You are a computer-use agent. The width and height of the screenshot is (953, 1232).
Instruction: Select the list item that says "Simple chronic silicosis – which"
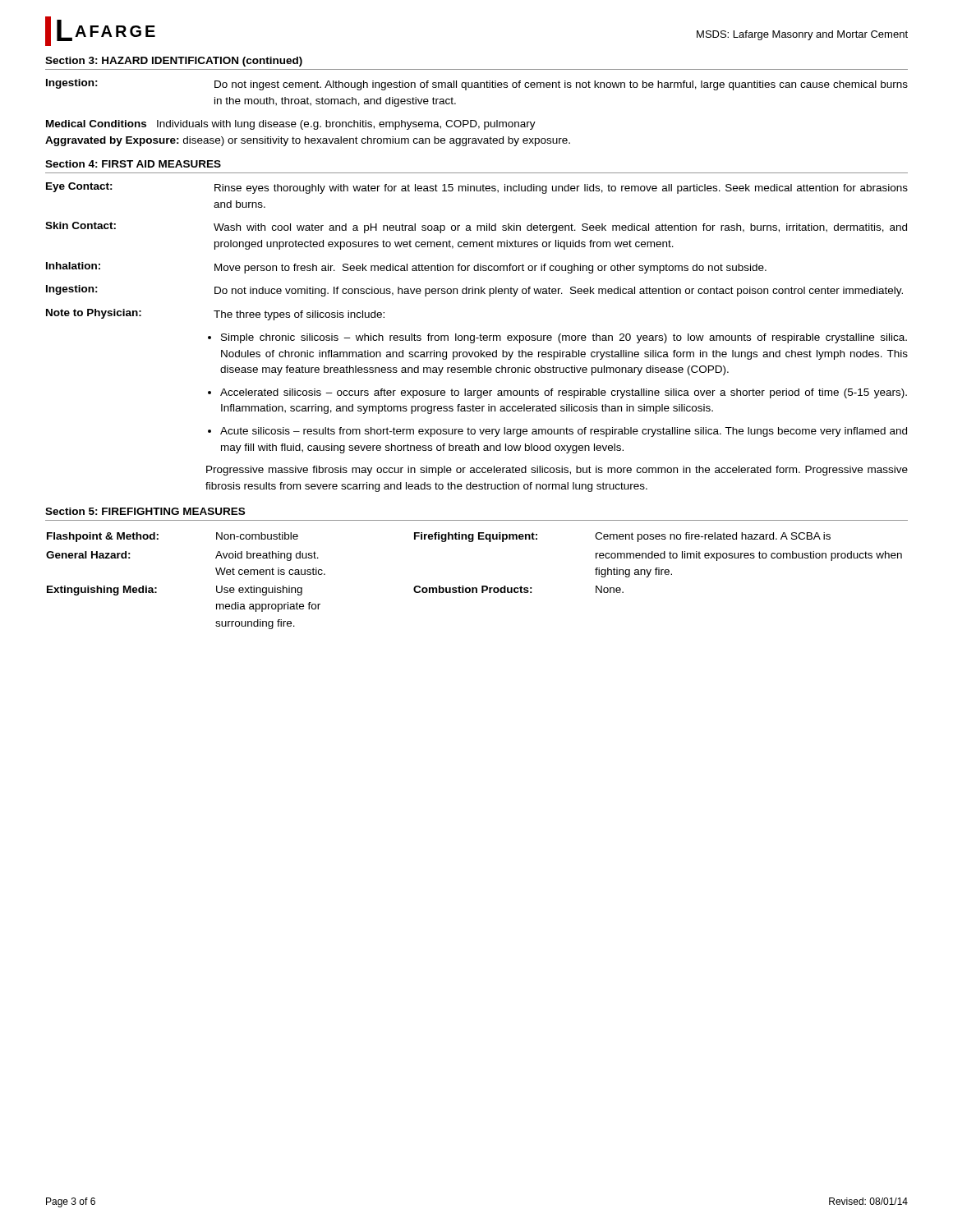point(564,353)
